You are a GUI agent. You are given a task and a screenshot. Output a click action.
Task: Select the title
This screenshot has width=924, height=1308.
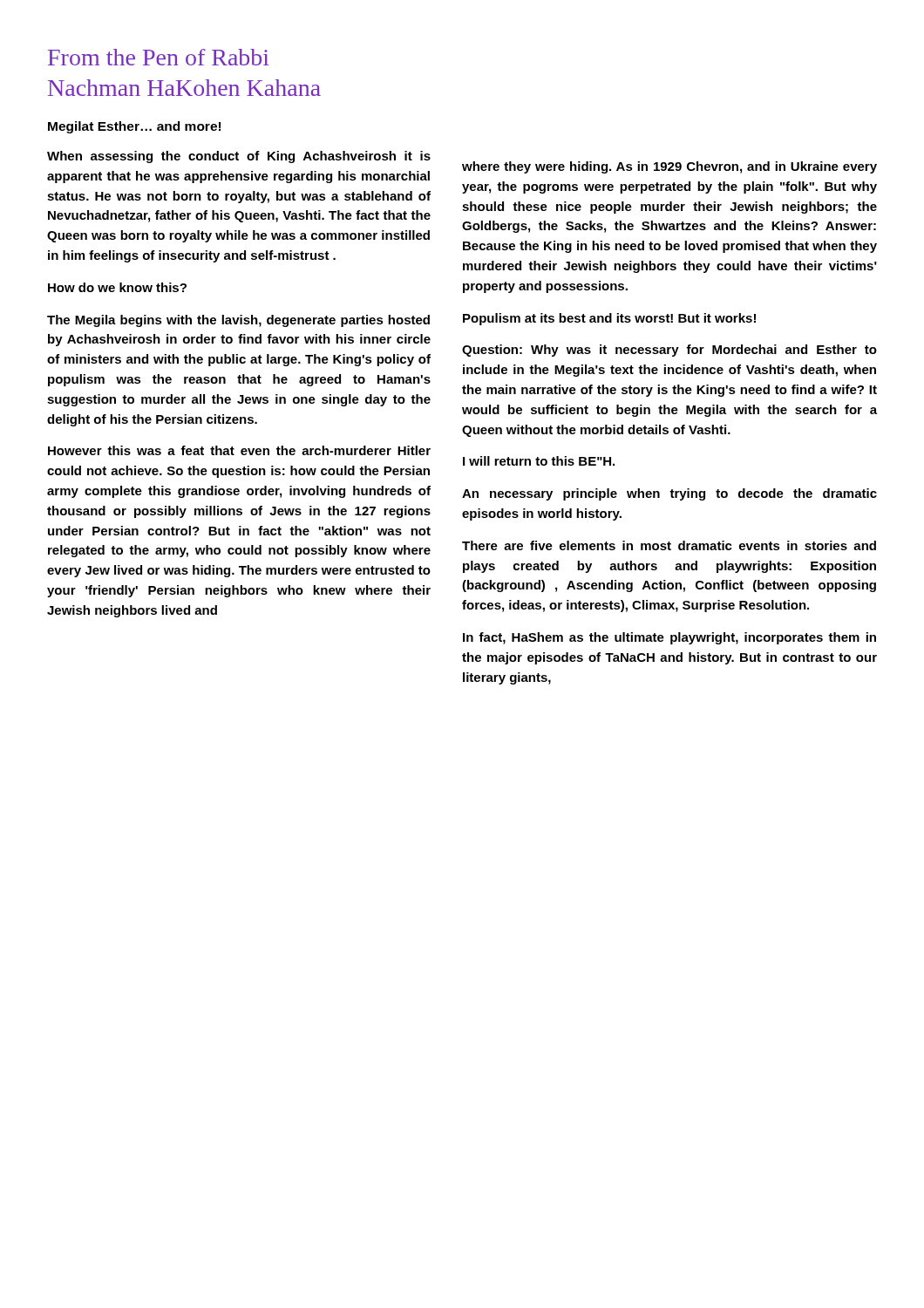coord(462,72)
